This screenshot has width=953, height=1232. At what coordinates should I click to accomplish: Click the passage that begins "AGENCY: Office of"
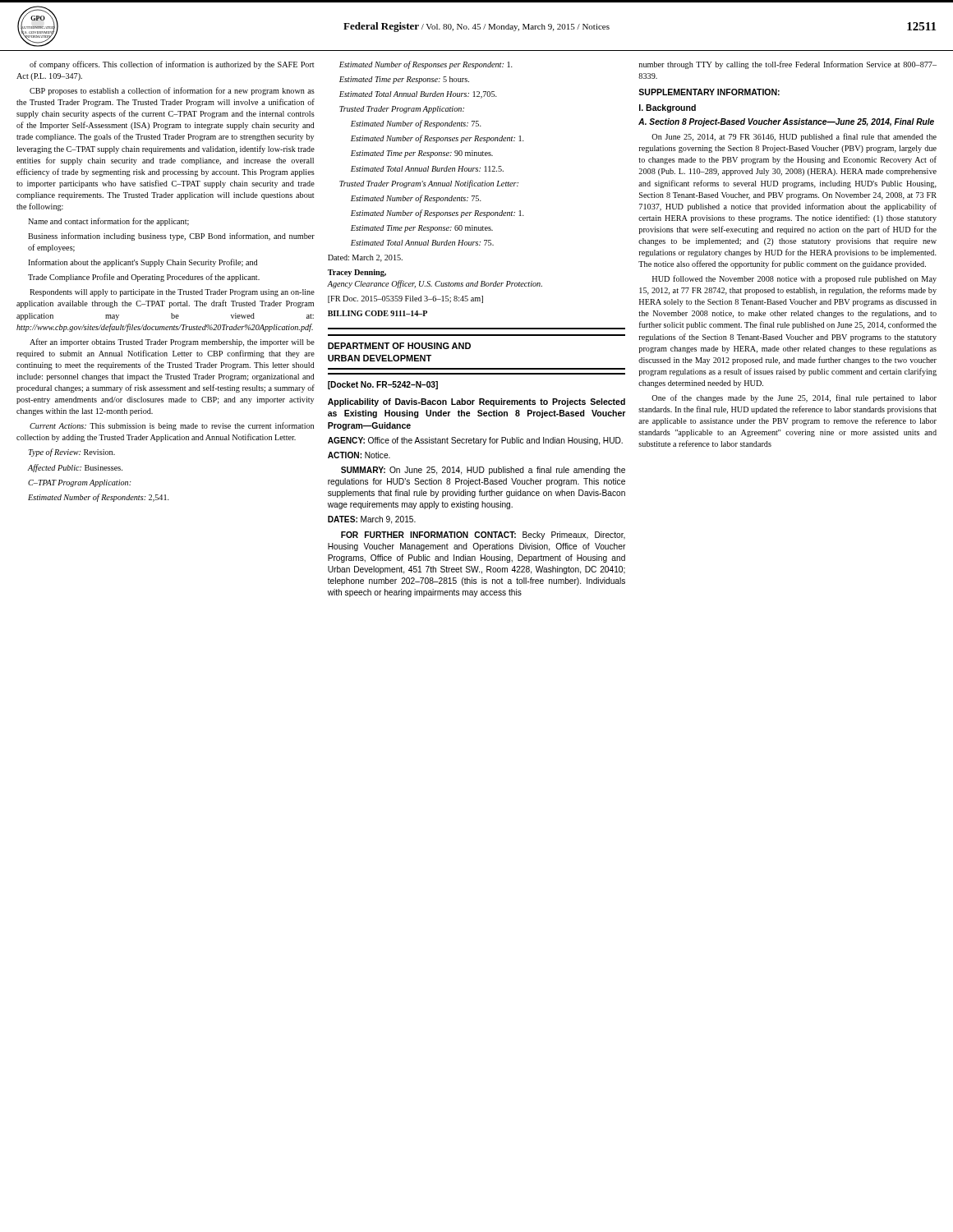click(x=476, y=517)
